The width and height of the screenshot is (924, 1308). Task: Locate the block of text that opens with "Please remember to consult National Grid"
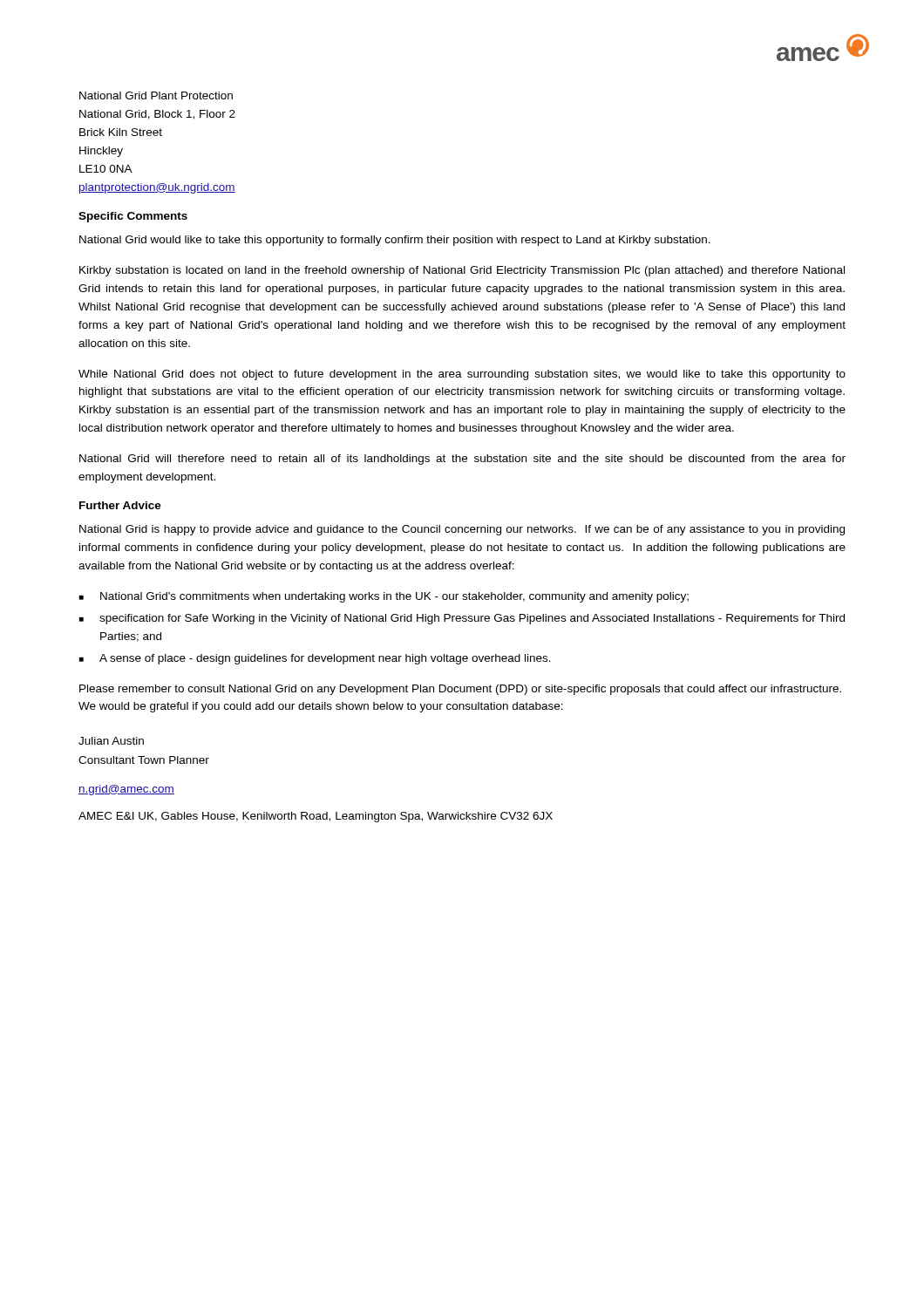click(462, 697)
